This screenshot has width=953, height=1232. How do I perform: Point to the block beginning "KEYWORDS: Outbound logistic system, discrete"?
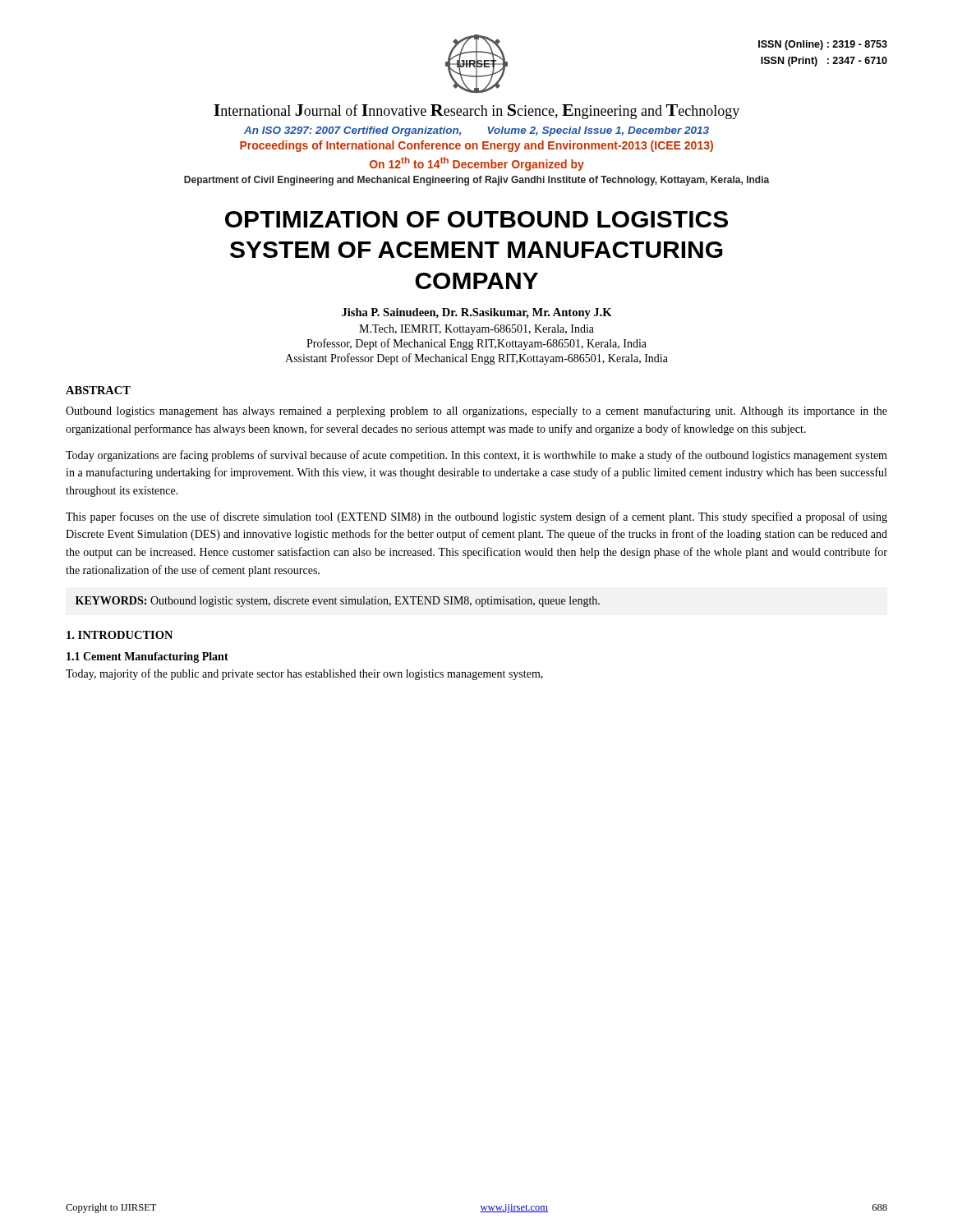click(x=336, y=601)
